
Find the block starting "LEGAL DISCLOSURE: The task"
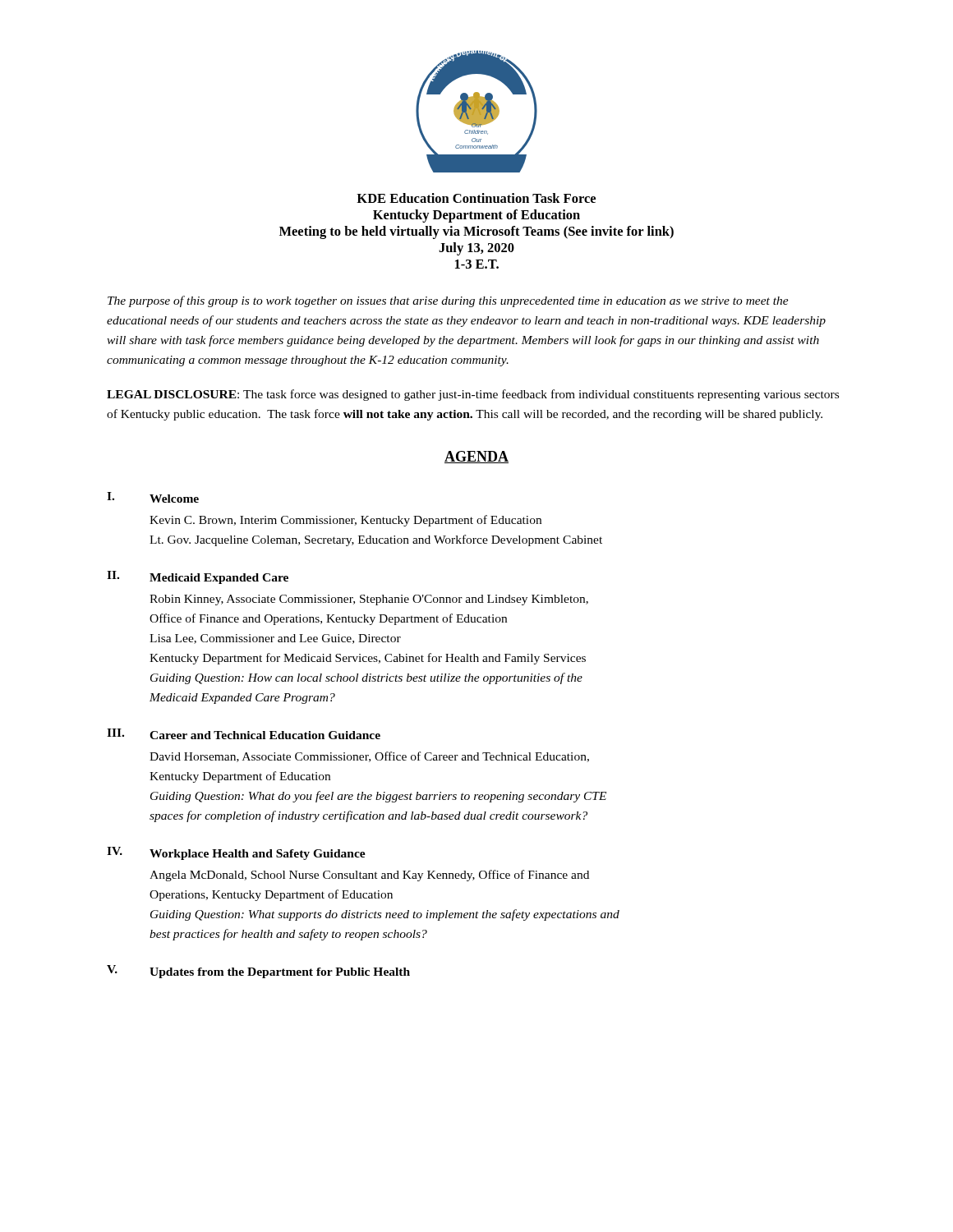coord(473,404)
